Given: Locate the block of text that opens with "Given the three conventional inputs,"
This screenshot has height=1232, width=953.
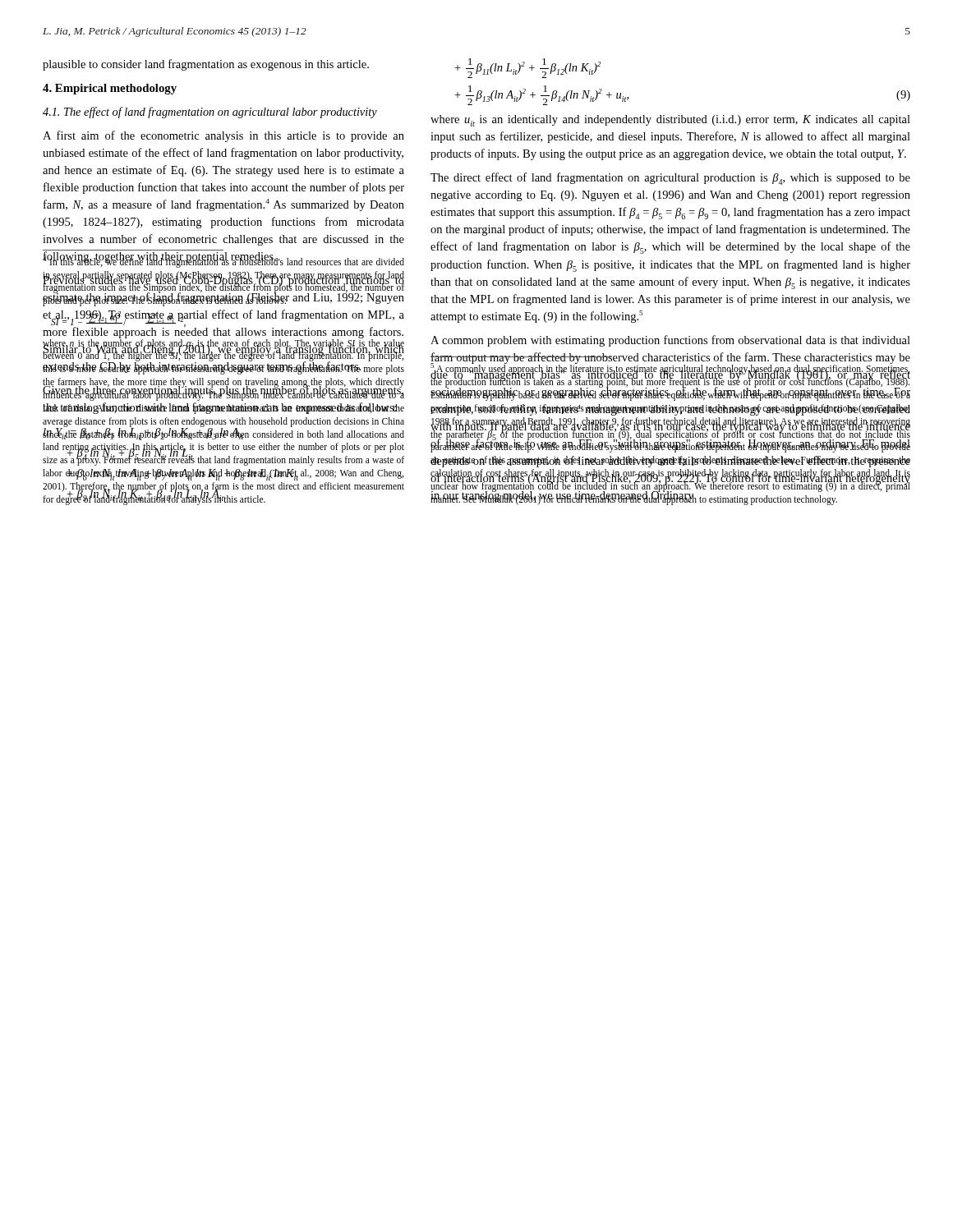Looking at the screenshot, I should point(223,400).
